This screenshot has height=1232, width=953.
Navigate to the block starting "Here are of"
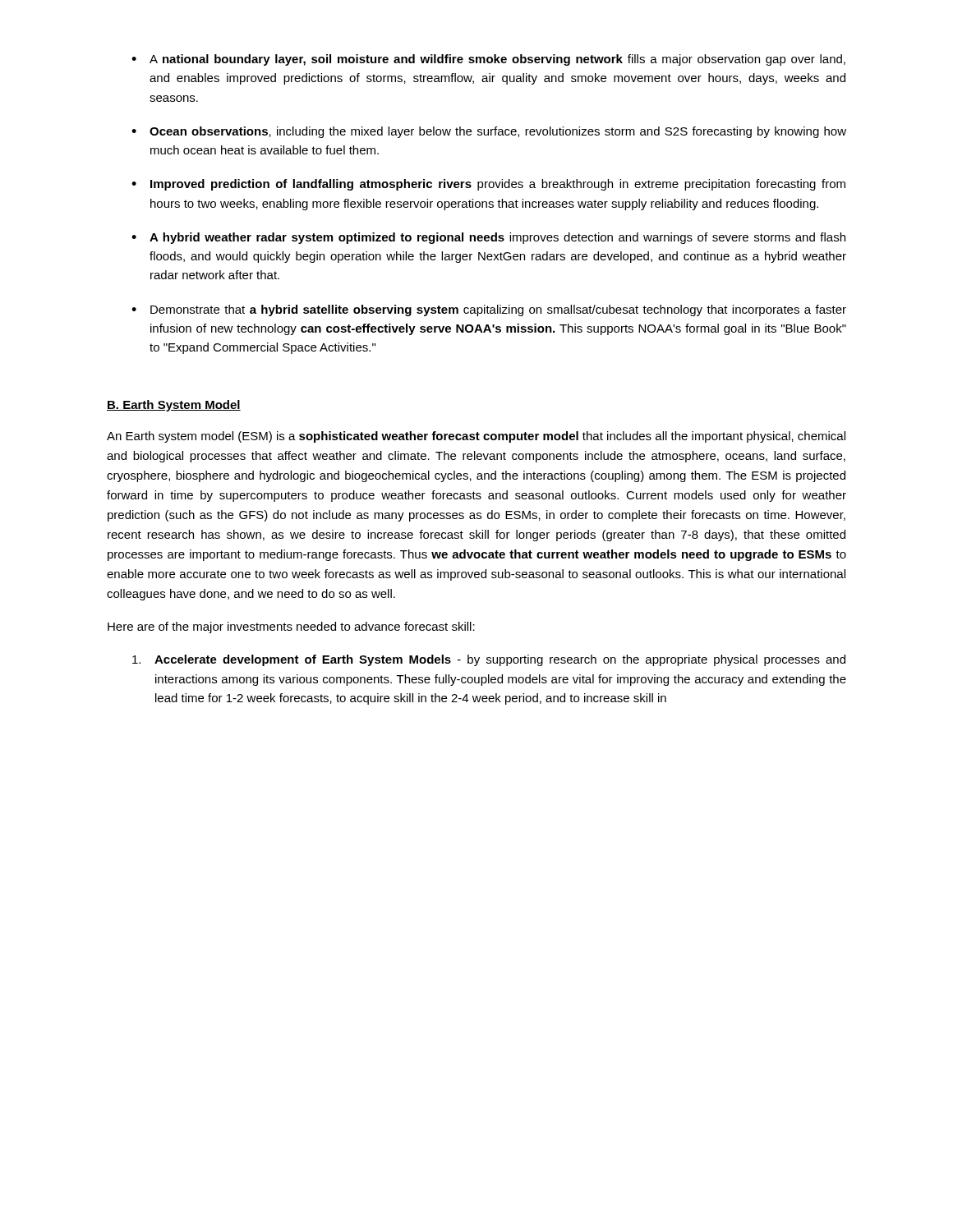[291, 626]
